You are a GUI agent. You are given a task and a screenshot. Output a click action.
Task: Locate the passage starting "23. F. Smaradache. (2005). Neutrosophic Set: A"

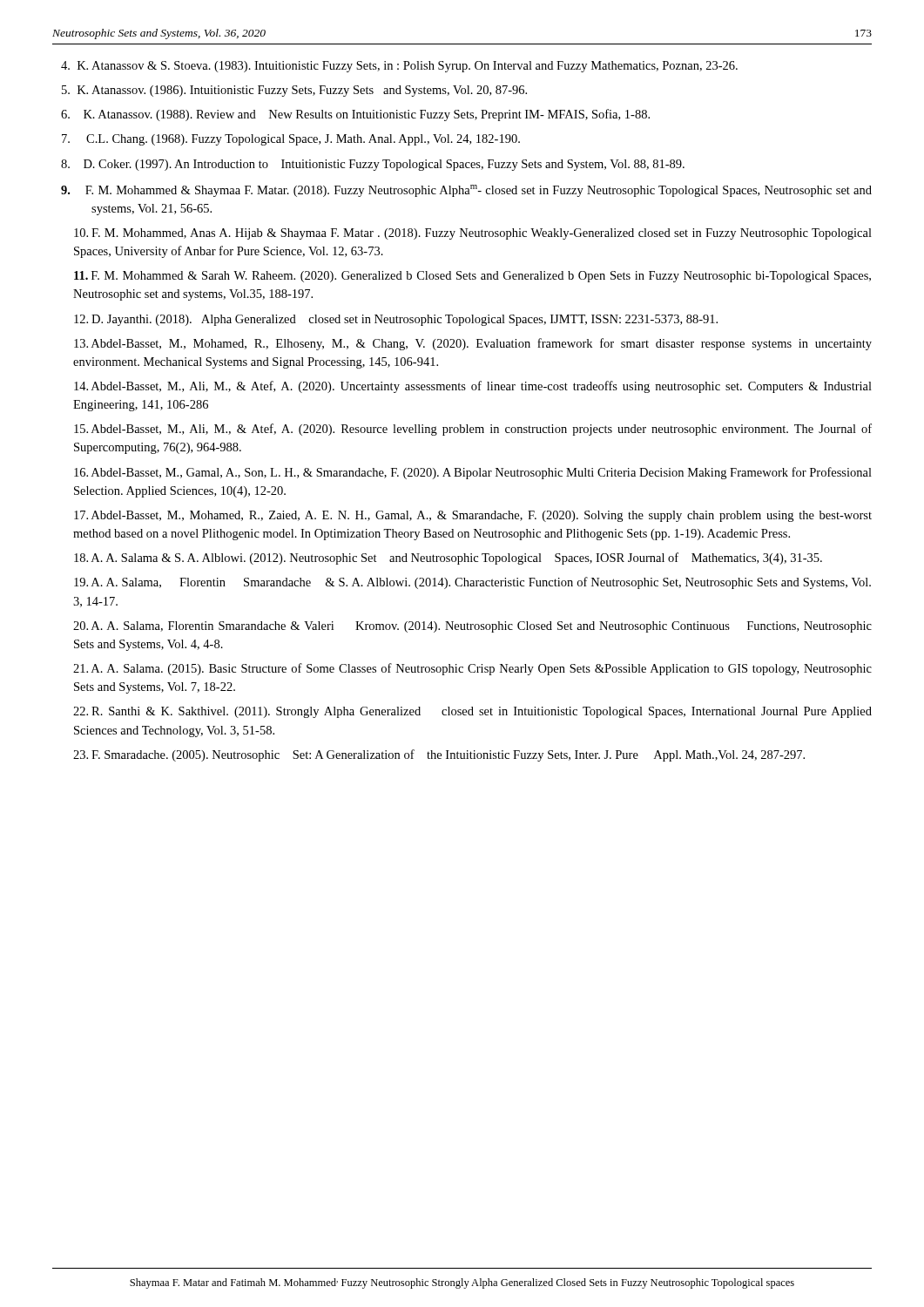439,754
